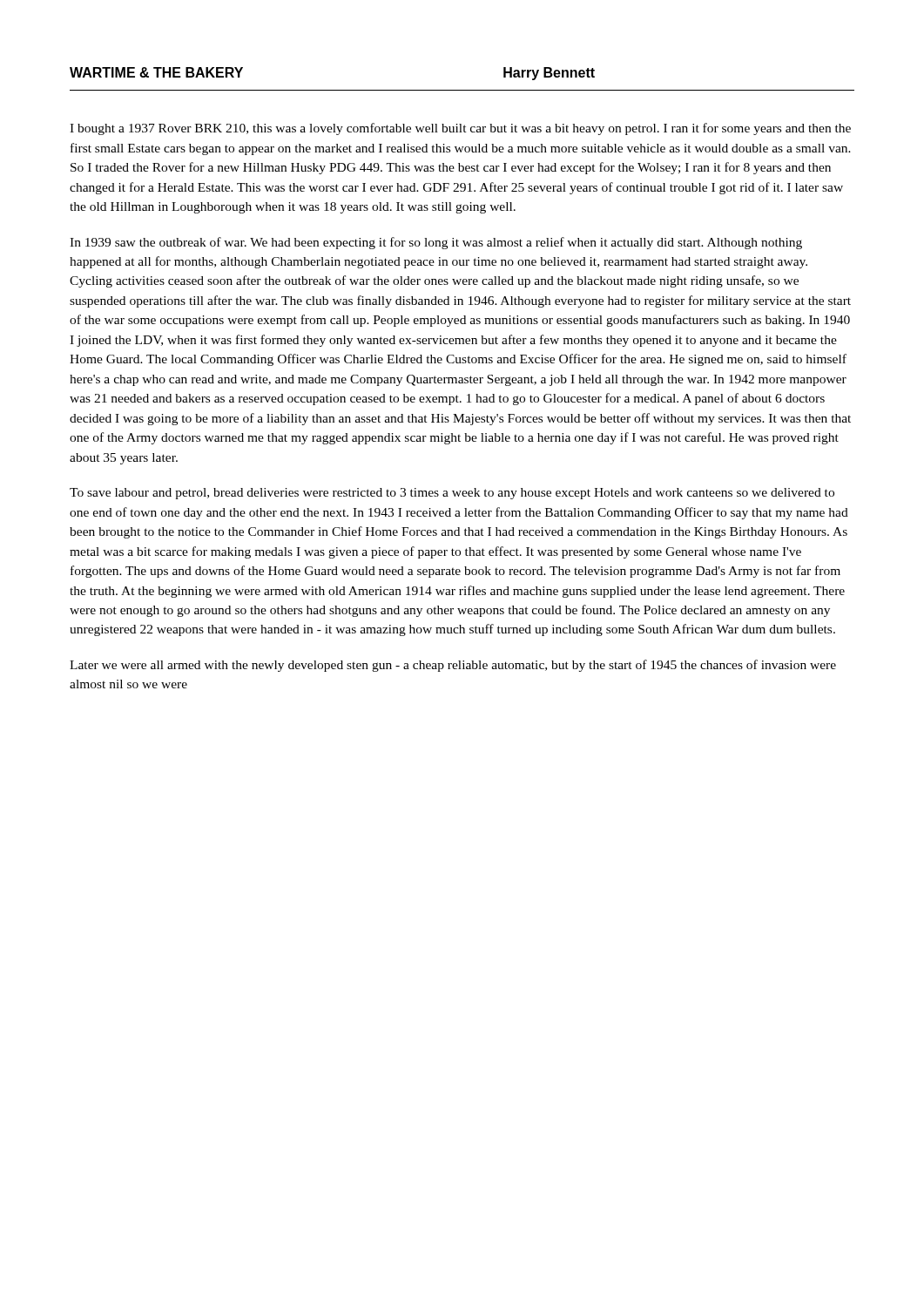Select the region starting "In 1939 saw the"
The image size is (924, 1307).
coord(460,349)
